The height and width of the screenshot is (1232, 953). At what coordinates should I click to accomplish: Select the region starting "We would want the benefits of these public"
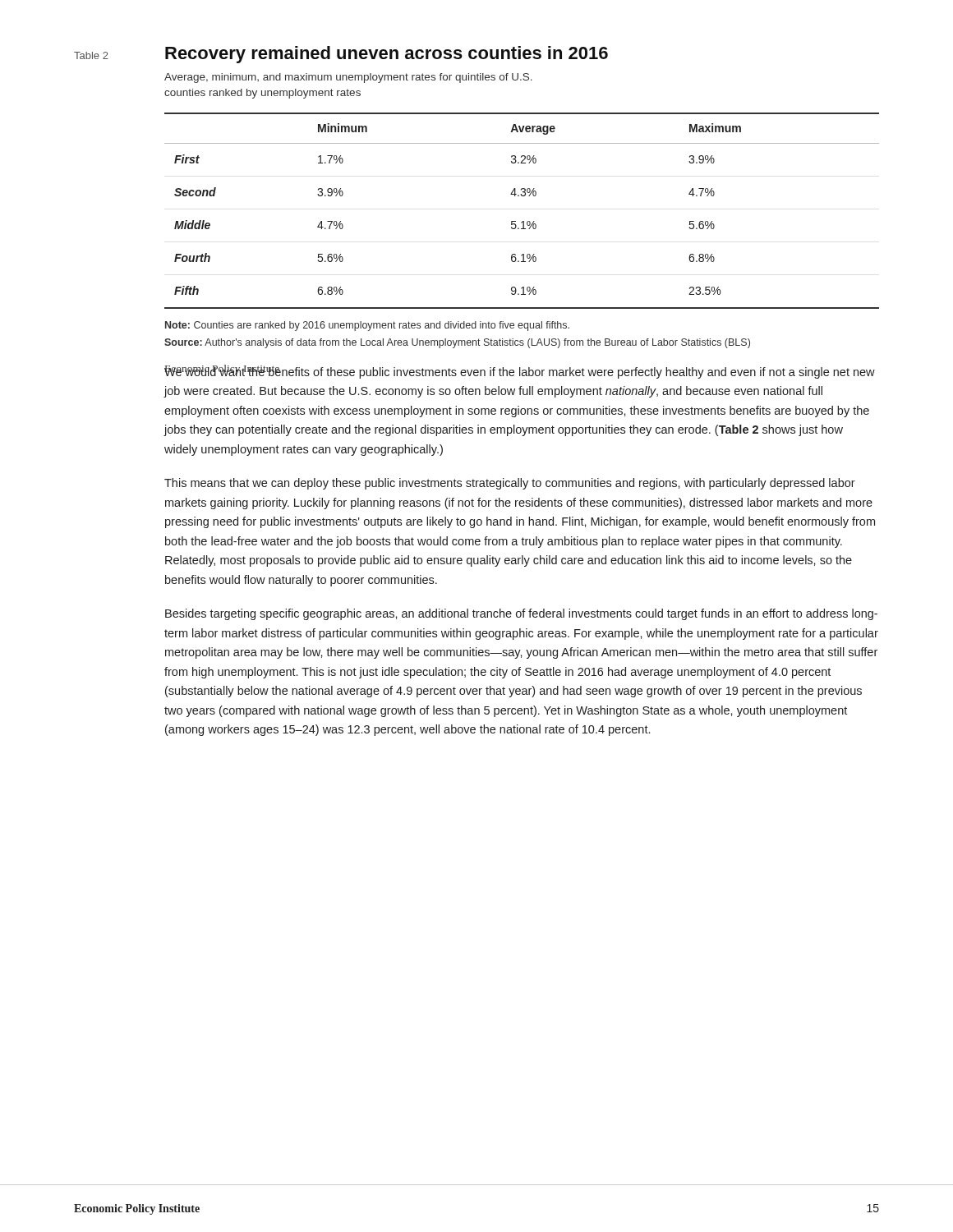519,411
